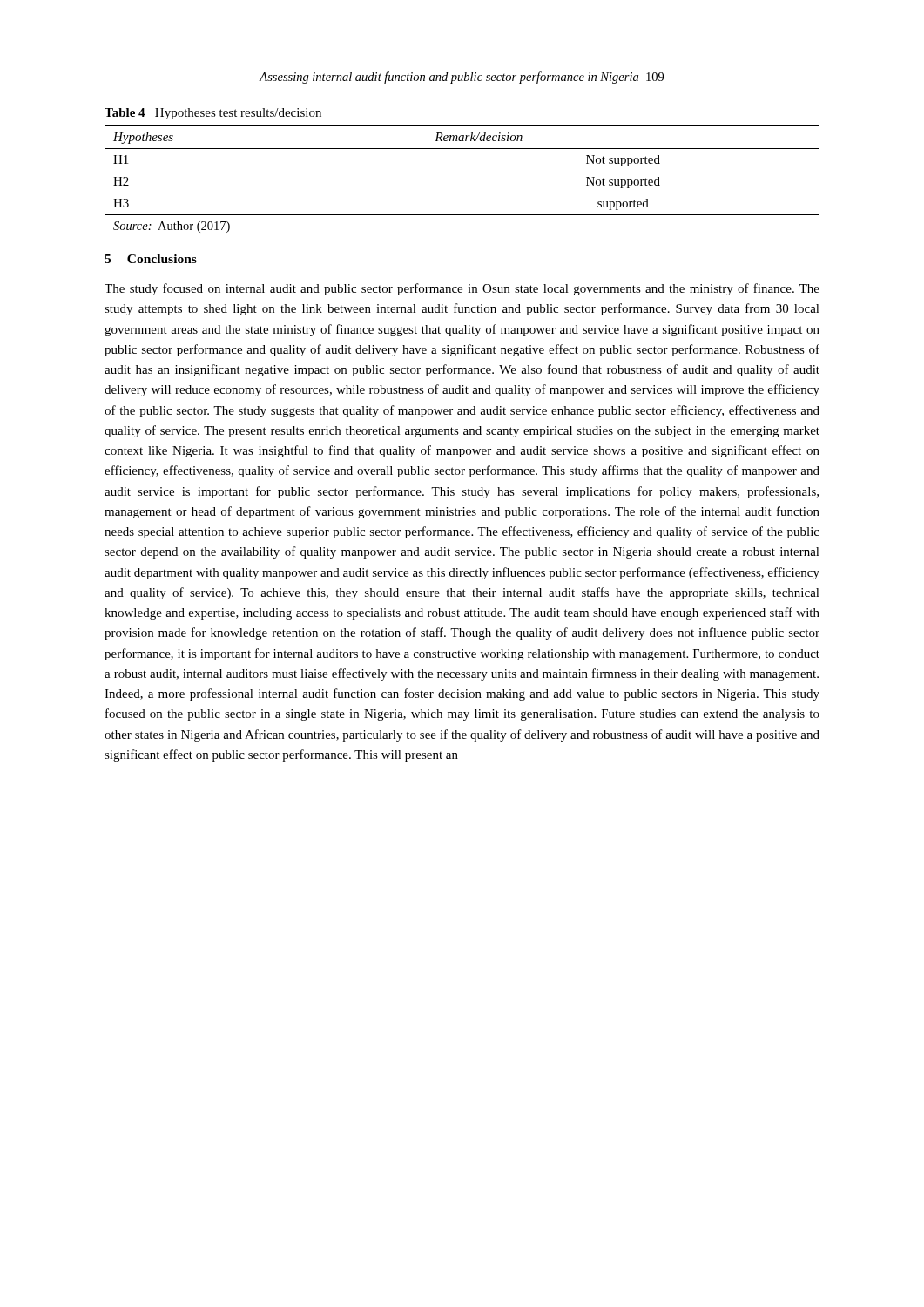
Task: Find the section header
Action: pyautogui.click(x=151, y=258)
